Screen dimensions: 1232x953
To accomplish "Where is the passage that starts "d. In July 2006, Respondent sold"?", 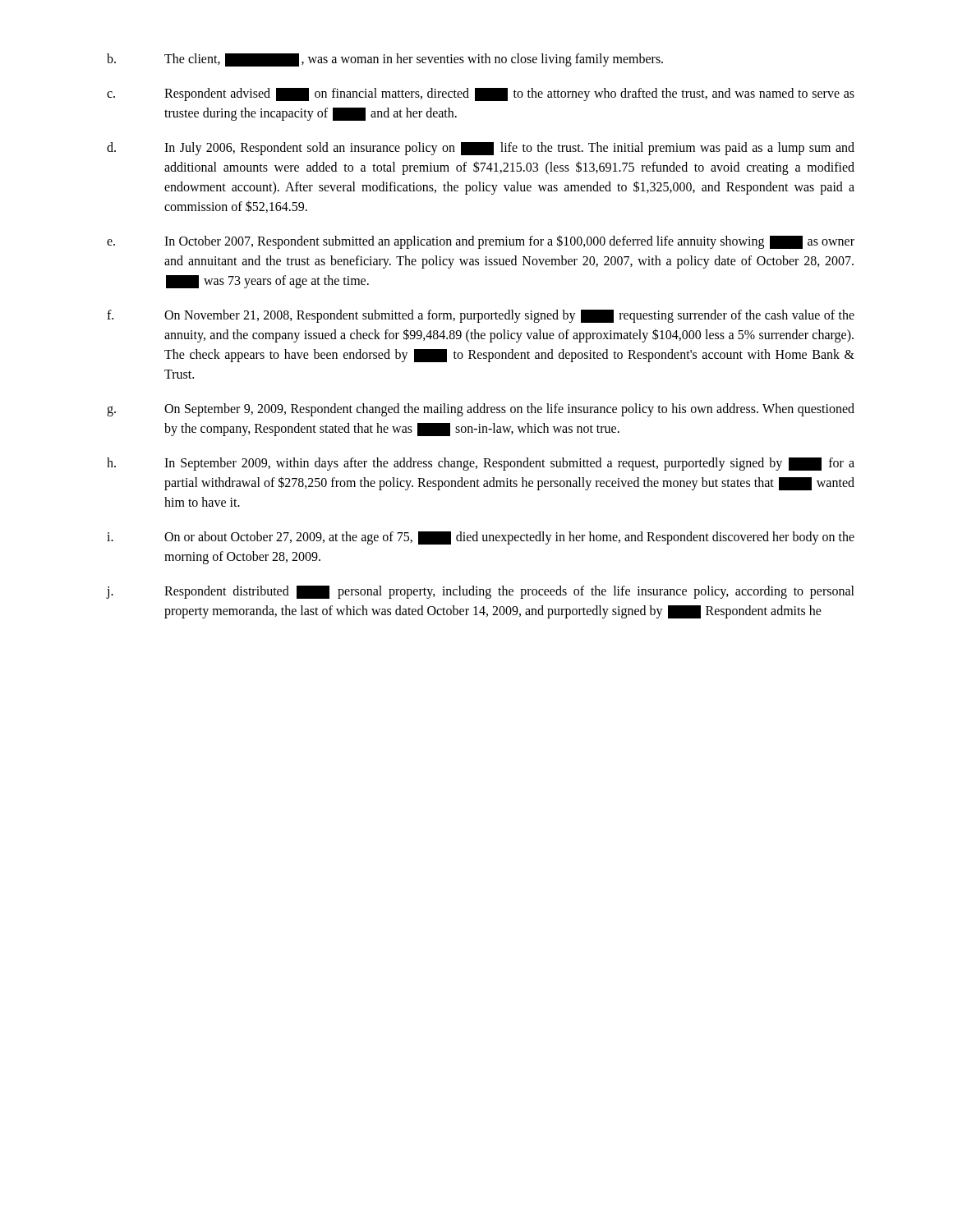I will [x=481, y=177].
